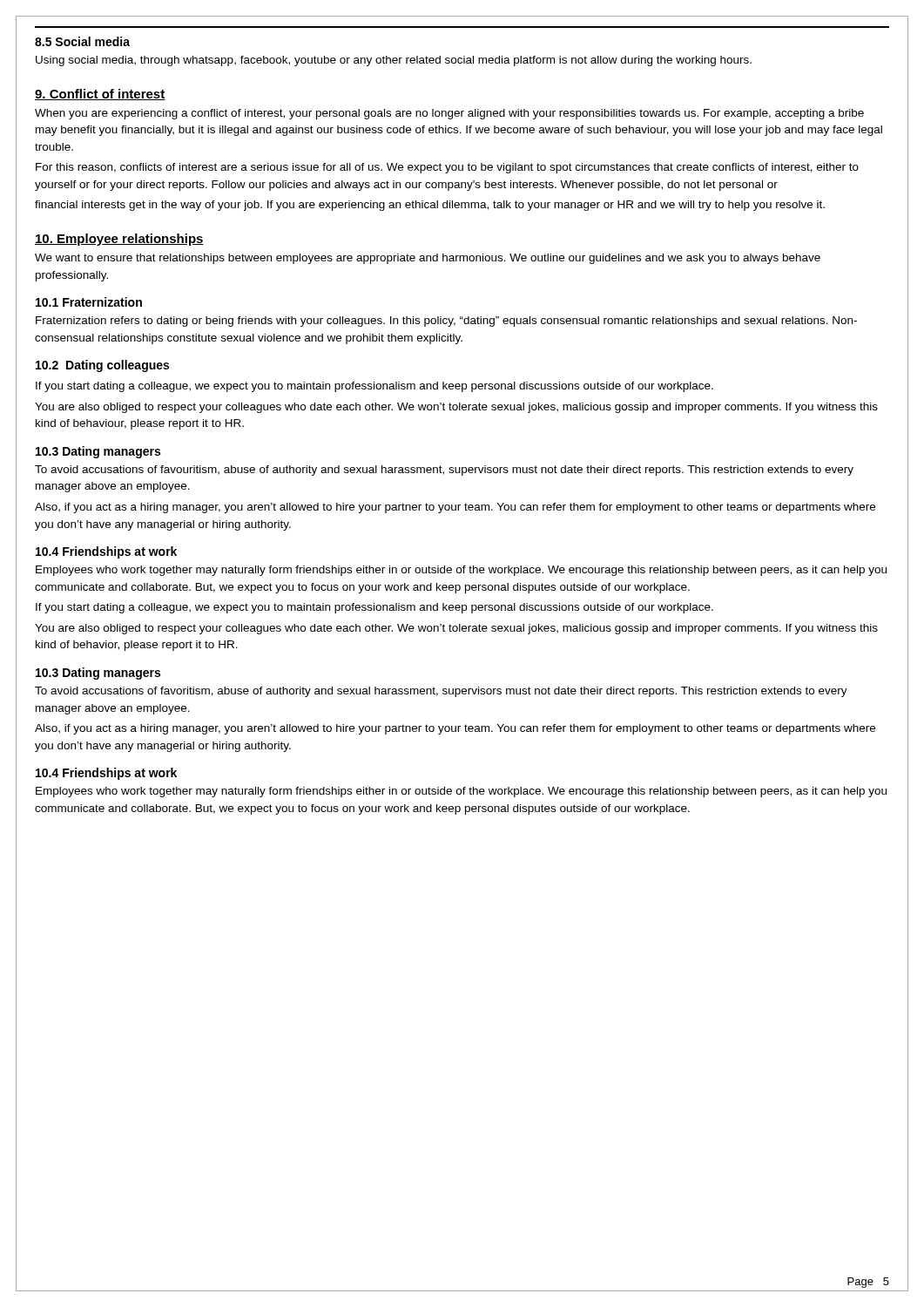Find the text block that says "Fraternization refers to dating or being"
924x1307 pixels.
pos(446,329)
